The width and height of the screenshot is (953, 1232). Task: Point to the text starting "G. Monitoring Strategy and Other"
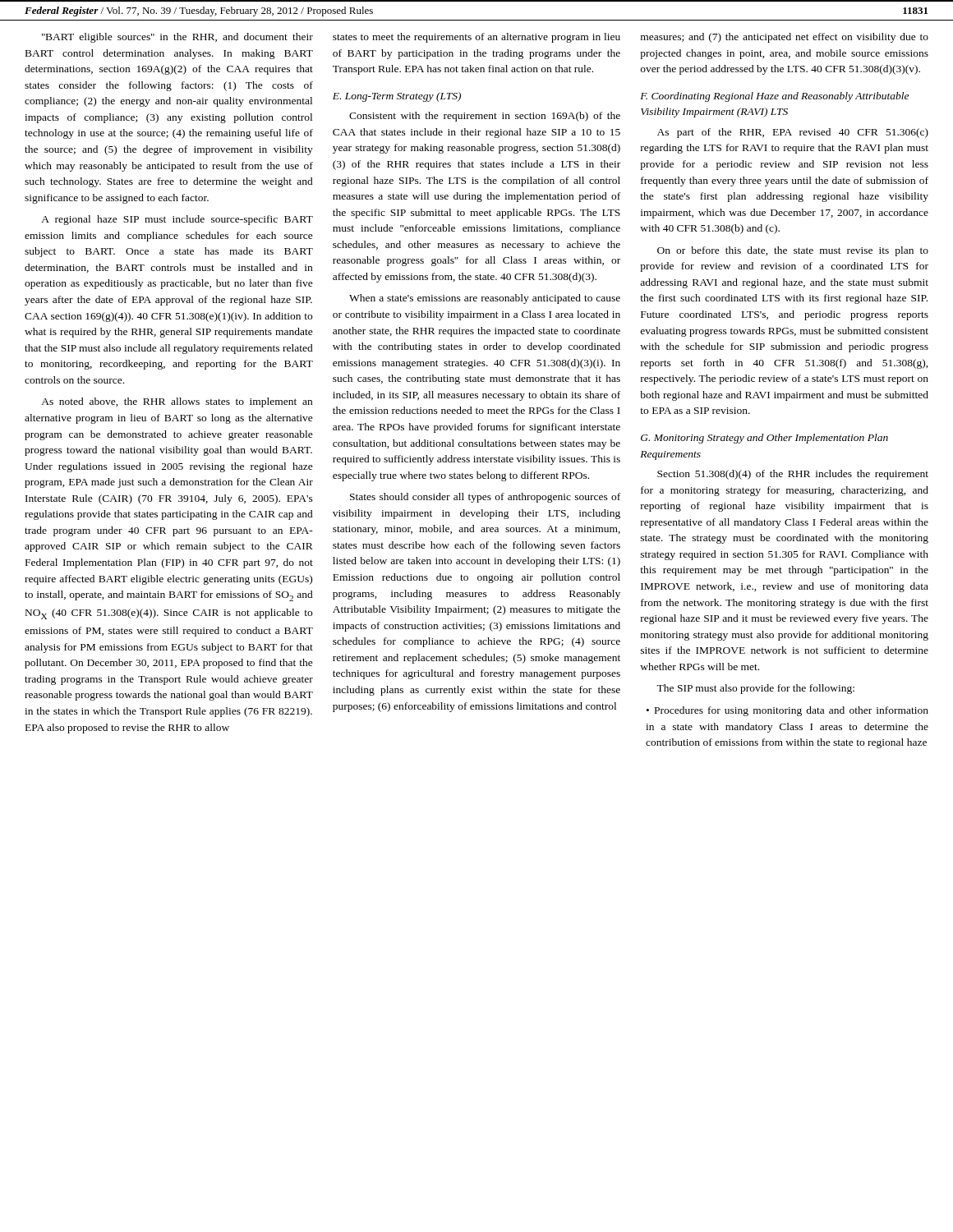point(764,445)
